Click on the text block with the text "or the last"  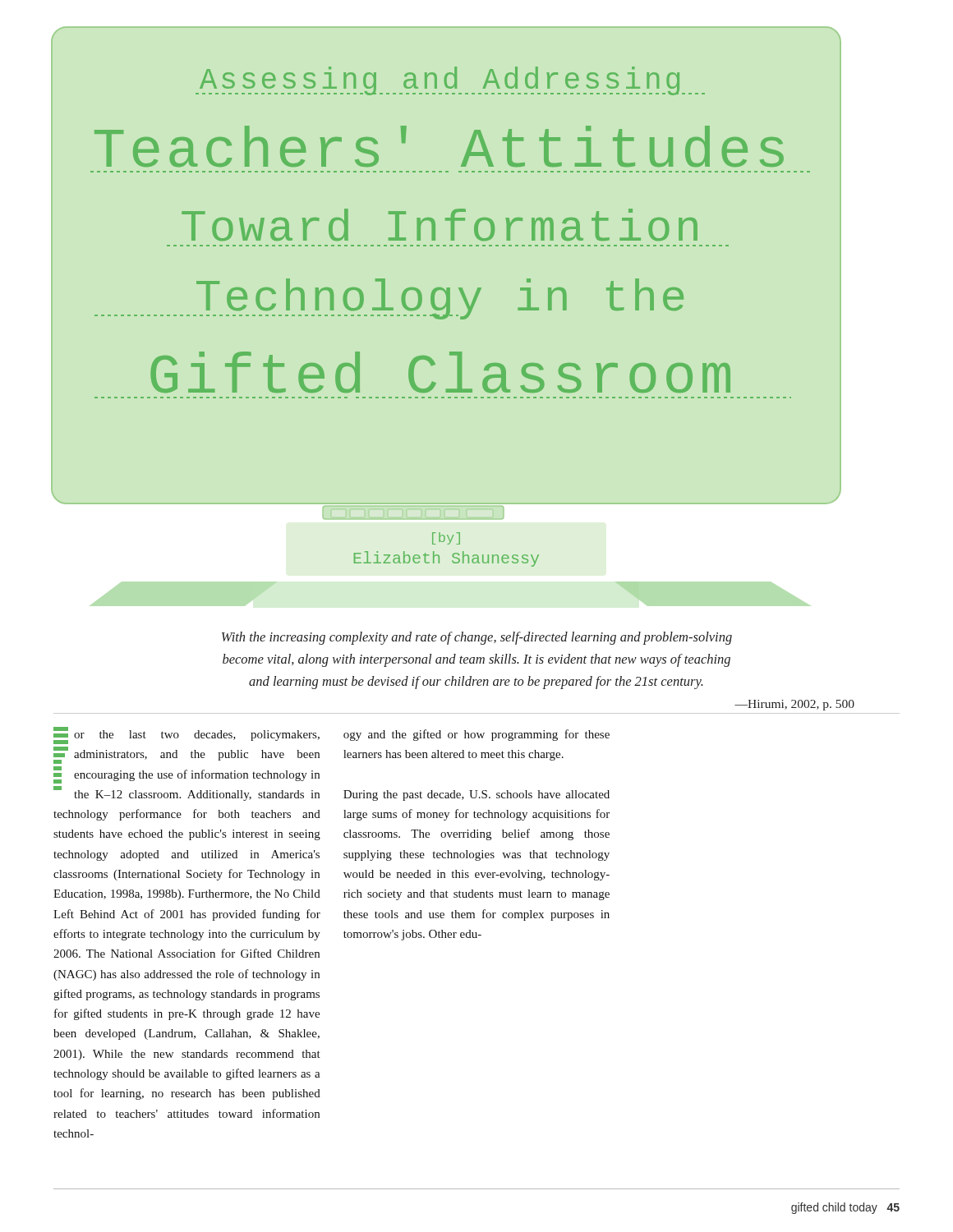(187, 933)
